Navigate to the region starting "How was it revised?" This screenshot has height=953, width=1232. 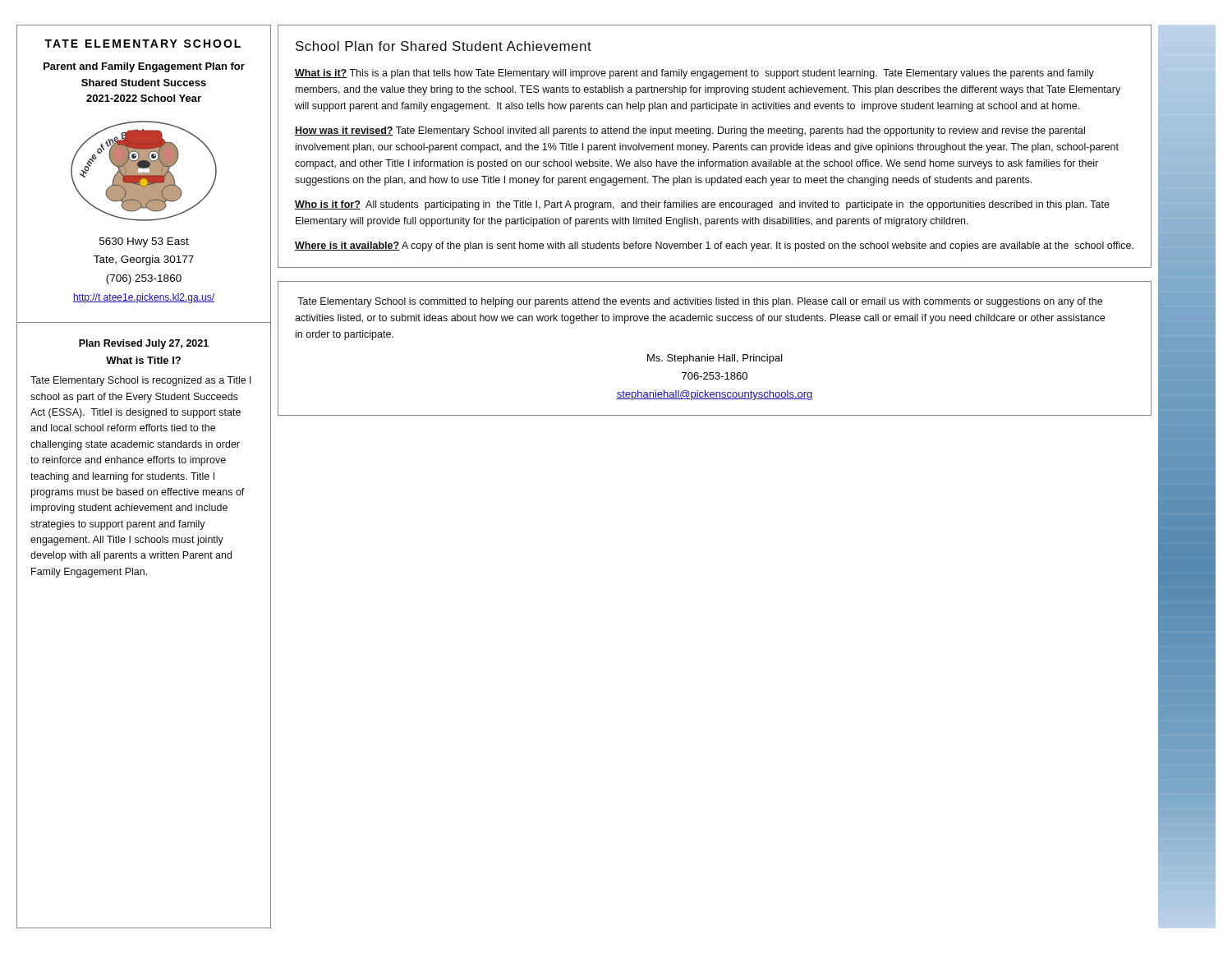coord(707,155)
